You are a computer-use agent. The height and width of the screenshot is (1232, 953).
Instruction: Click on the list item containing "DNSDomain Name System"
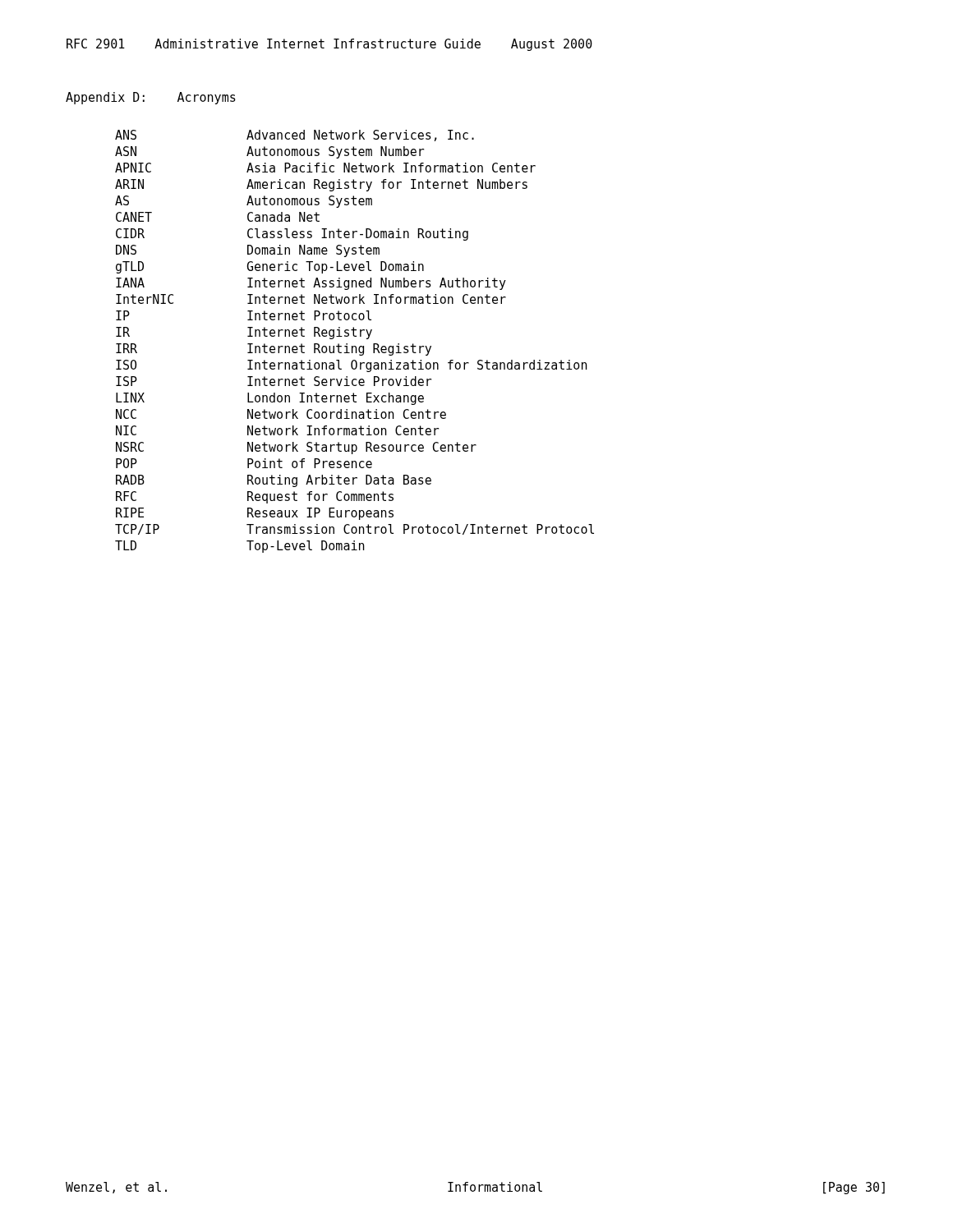(248, 250)
